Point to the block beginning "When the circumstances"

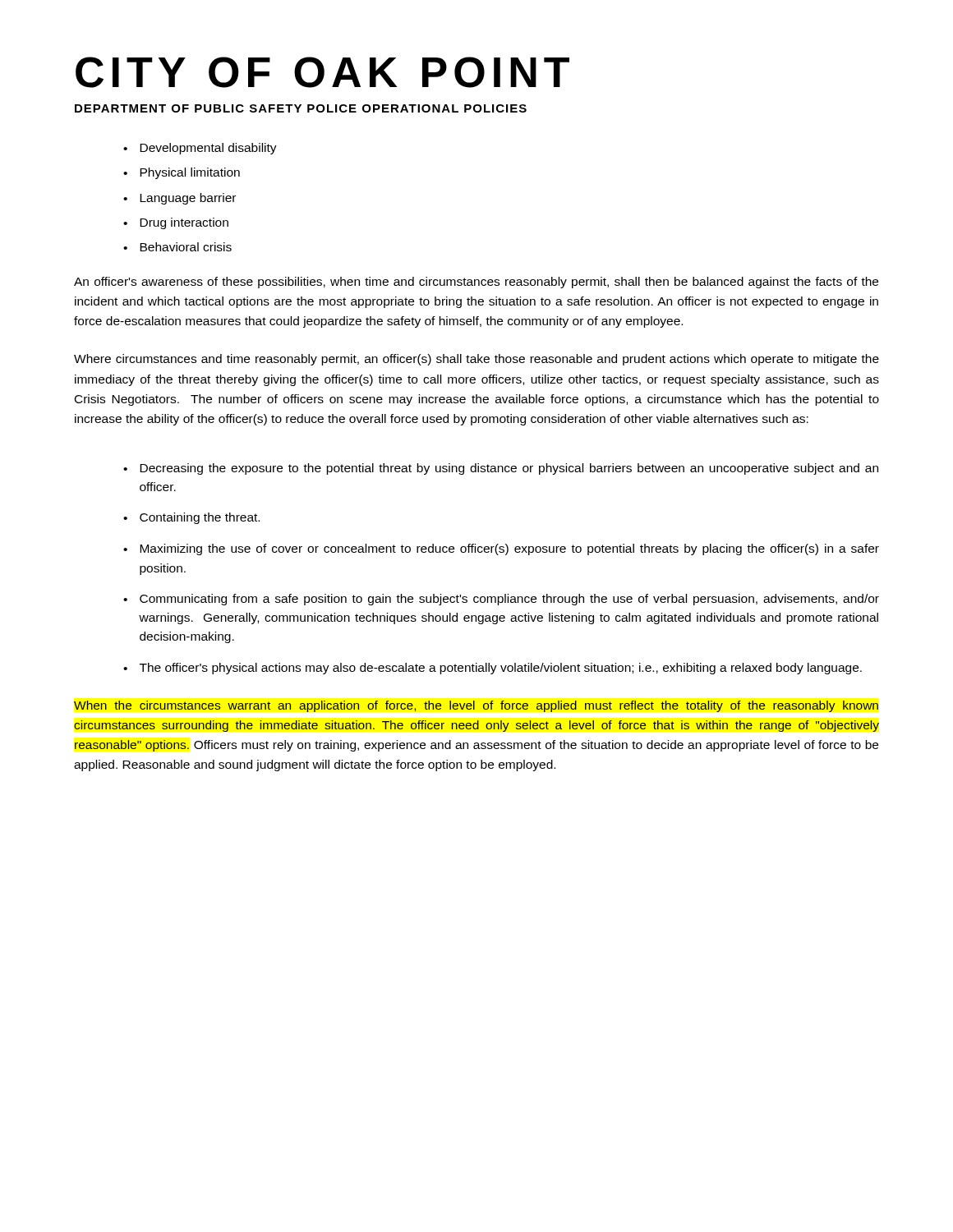click(x=476, y=735)
